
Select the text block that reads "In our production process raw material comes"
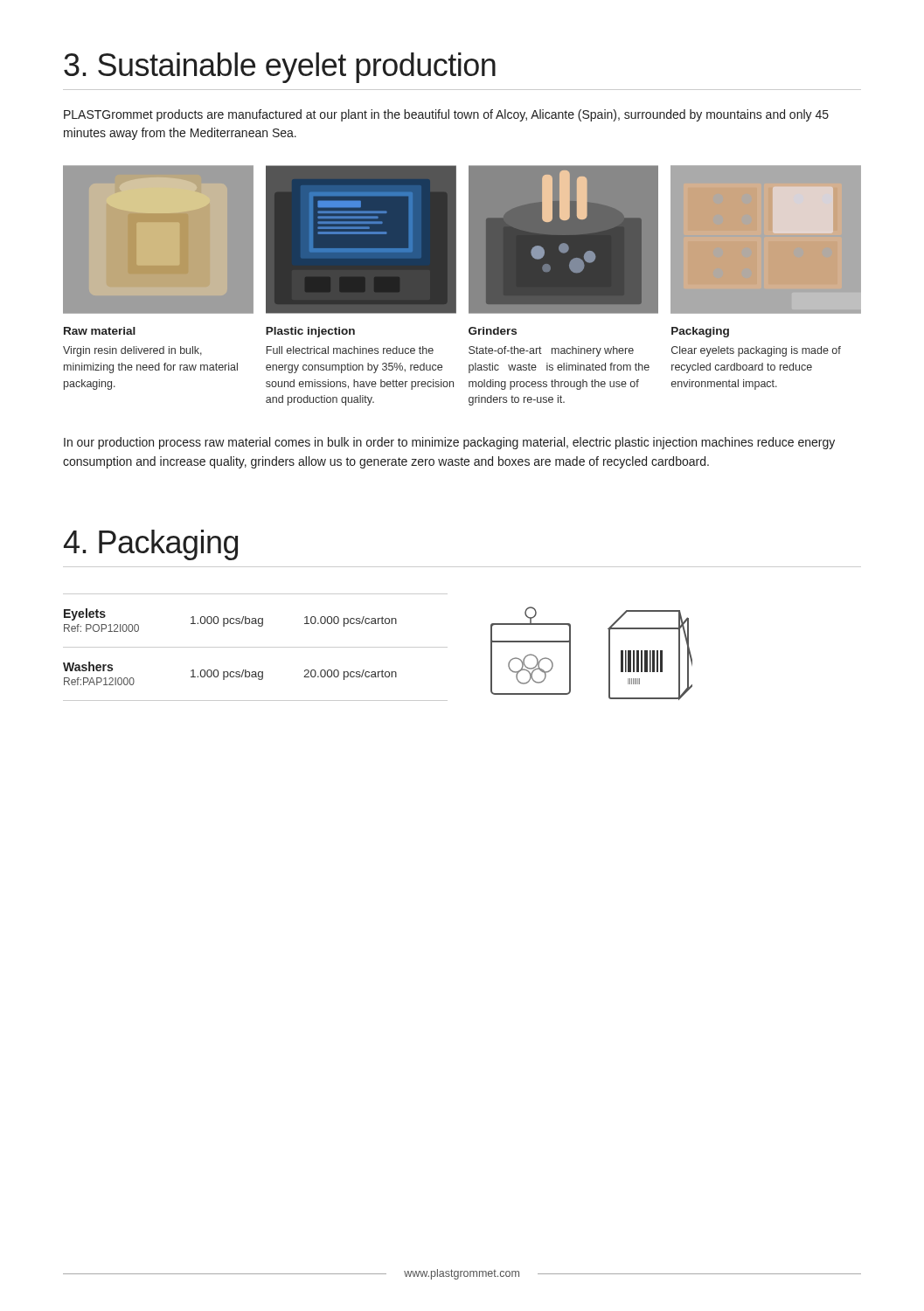(x=449, y=452)
